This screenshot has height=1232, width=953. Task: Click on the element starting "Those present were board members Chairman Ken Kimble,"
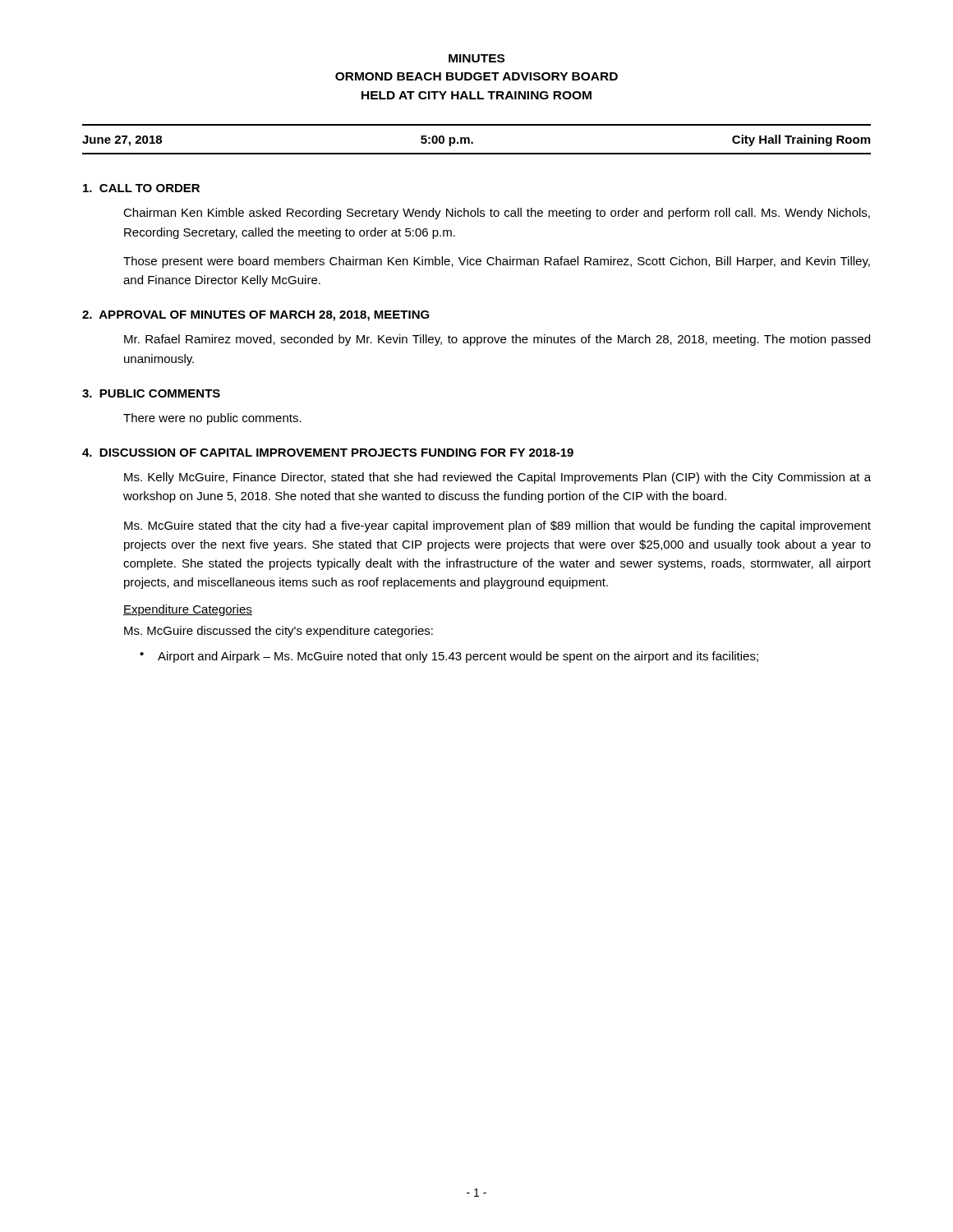497,270
